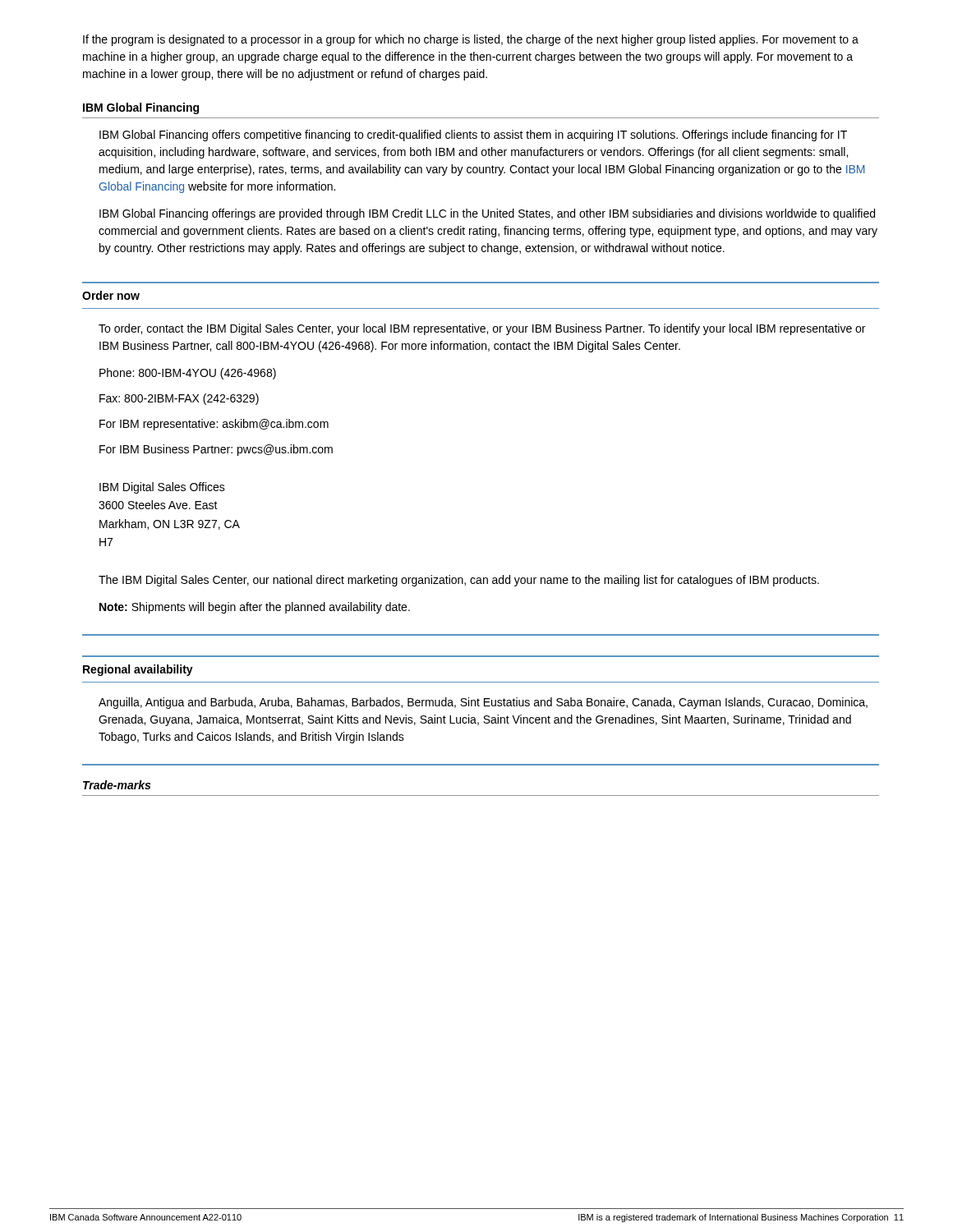The height and width of the screenshot is (1232, 953).
Task: Where is the passage that starts "Note: Shipments will"?
Action: tap(255, 607)
